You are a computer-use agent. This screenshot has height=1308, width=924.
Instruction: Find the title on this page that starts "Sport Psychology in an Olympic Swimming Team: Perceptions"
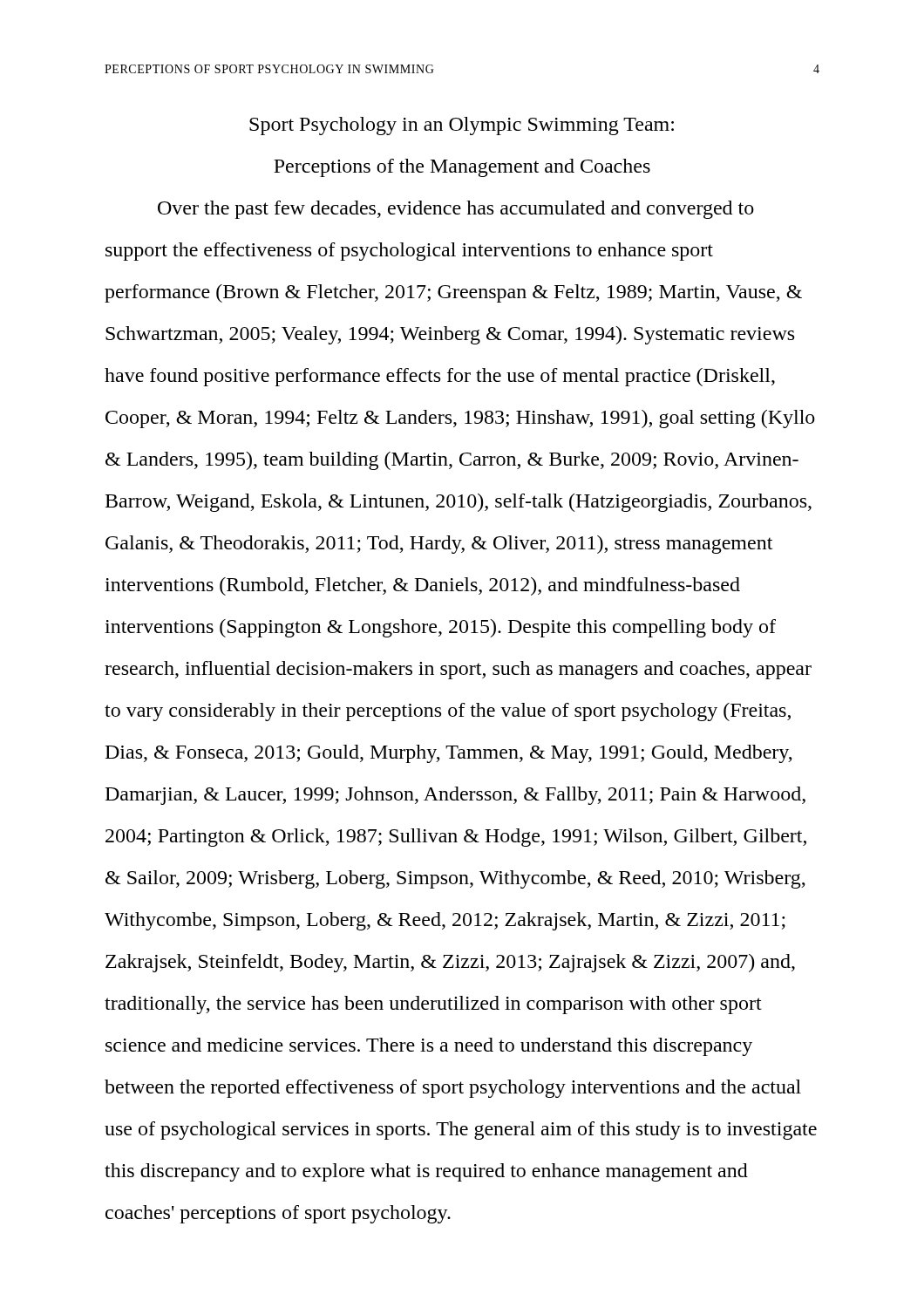click(x=462, y=126)
